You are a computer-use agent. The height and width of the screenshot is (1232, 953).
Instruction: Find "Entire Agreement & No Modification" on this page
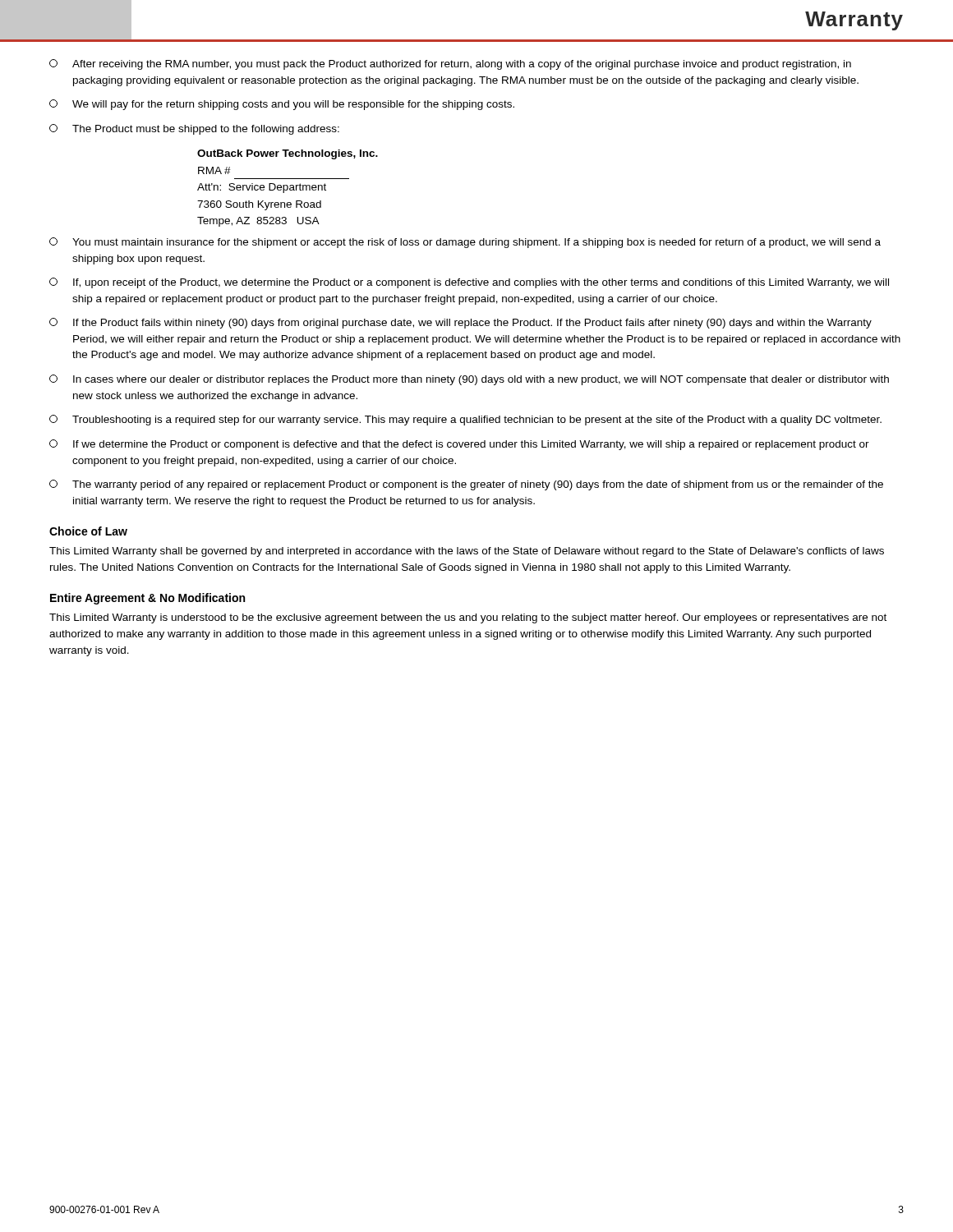(x=147, y=598)
